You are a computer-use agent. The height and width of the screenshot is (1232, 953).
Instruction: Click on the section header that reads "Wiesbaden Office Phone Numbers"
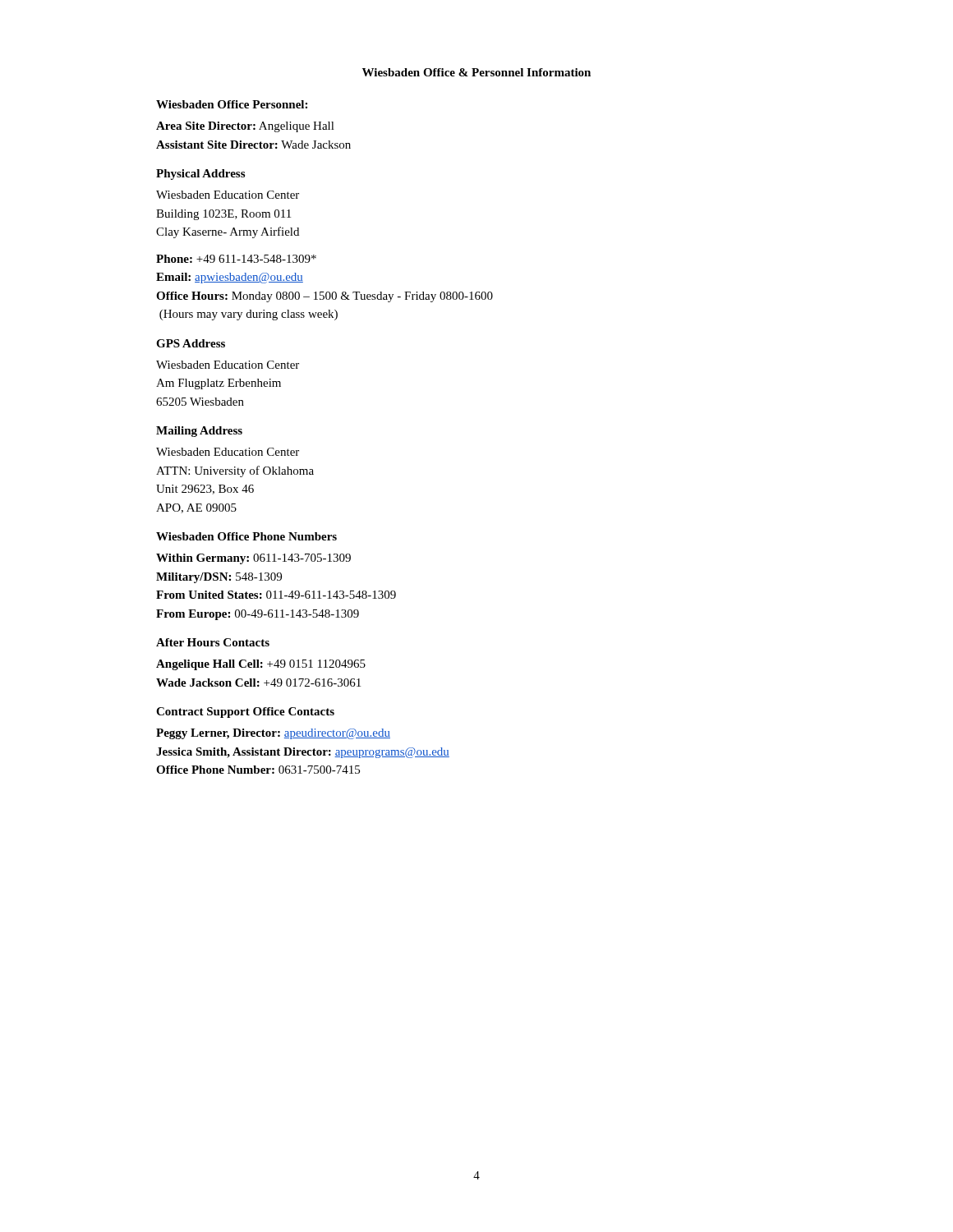click(x=247, y=536)
